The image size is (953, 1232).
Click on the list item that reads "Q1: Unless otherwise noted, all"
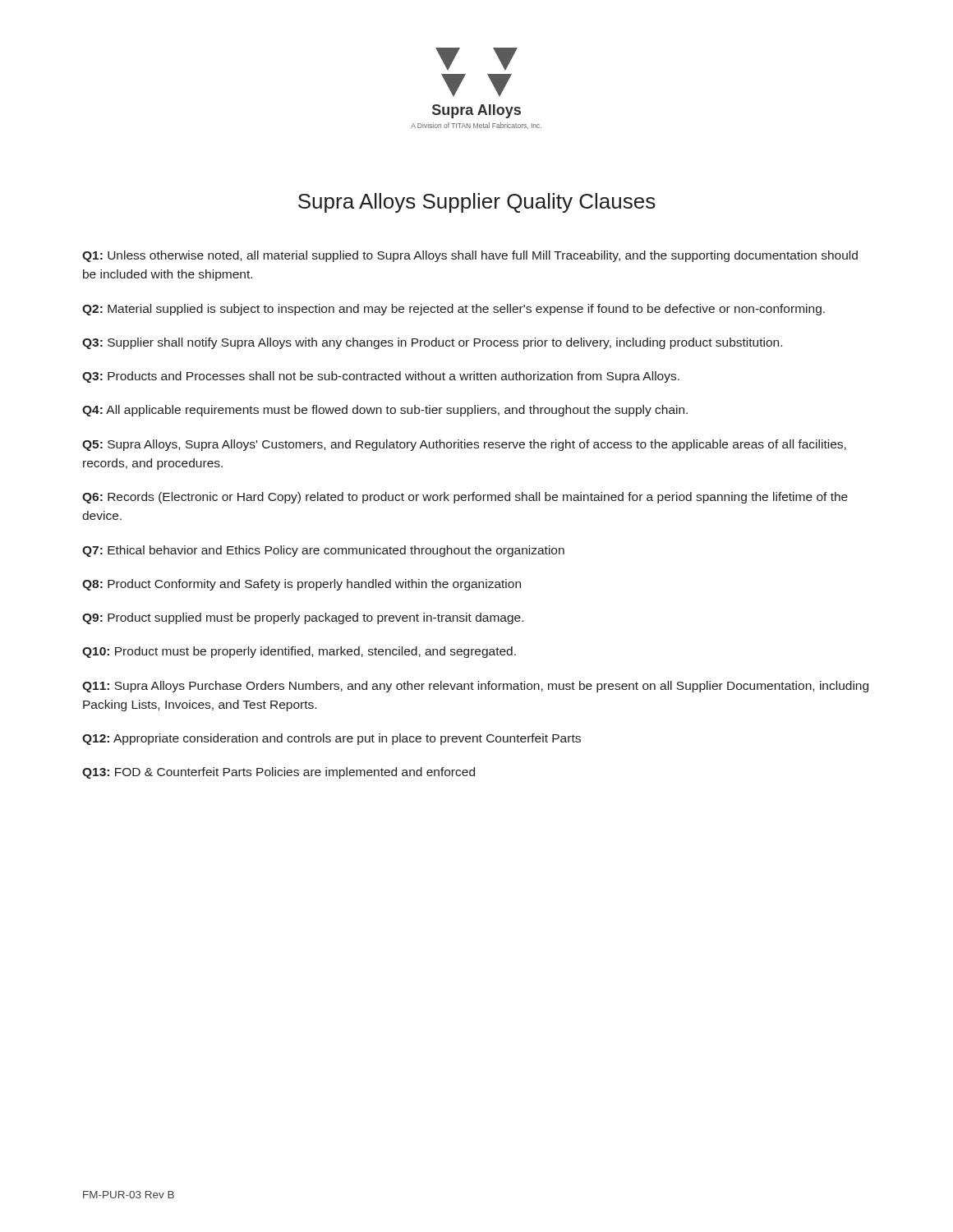pos(470,265)
